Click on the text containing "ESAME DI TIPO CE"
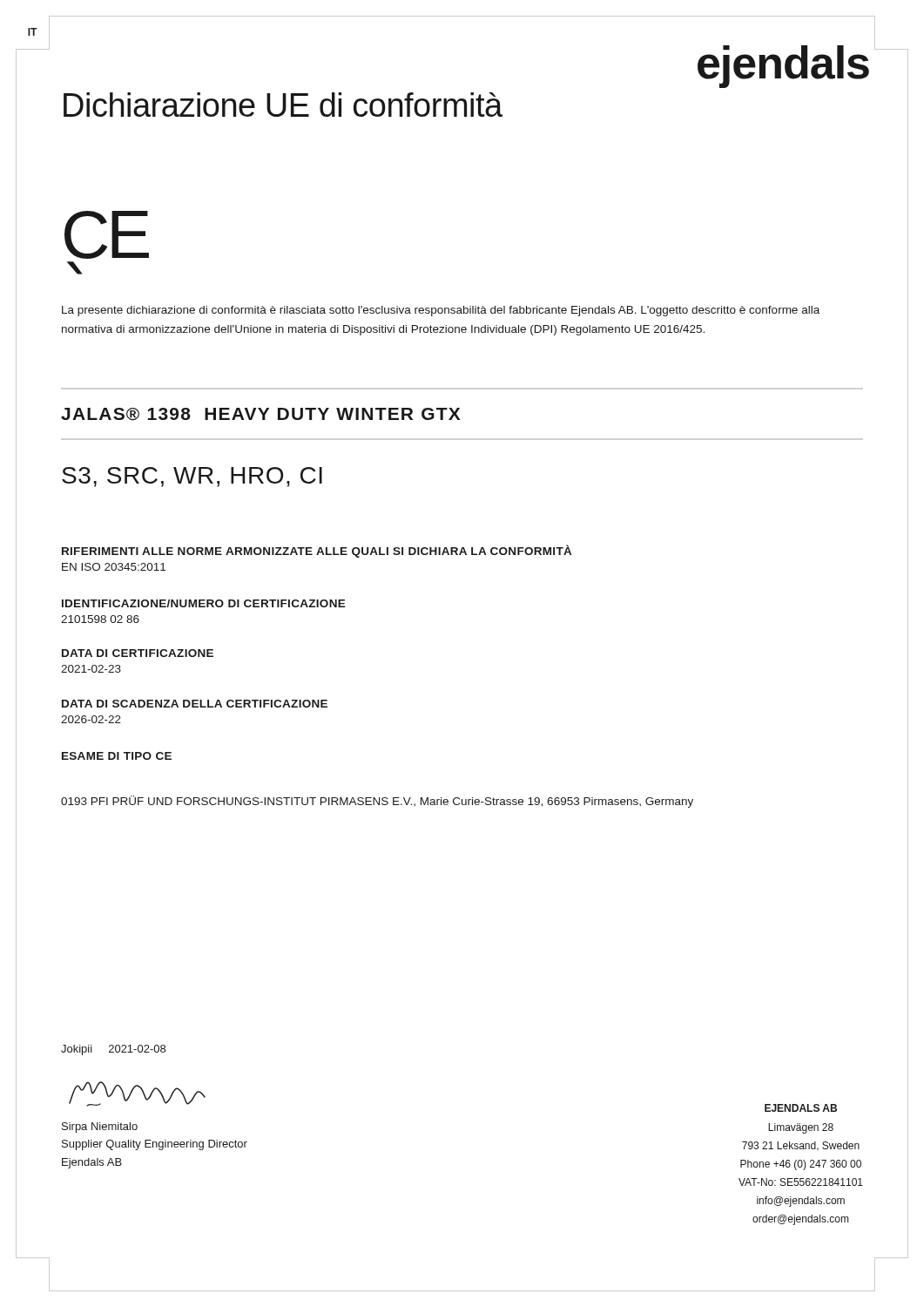Screen dimensions: 1307x924 coord(117,756)
